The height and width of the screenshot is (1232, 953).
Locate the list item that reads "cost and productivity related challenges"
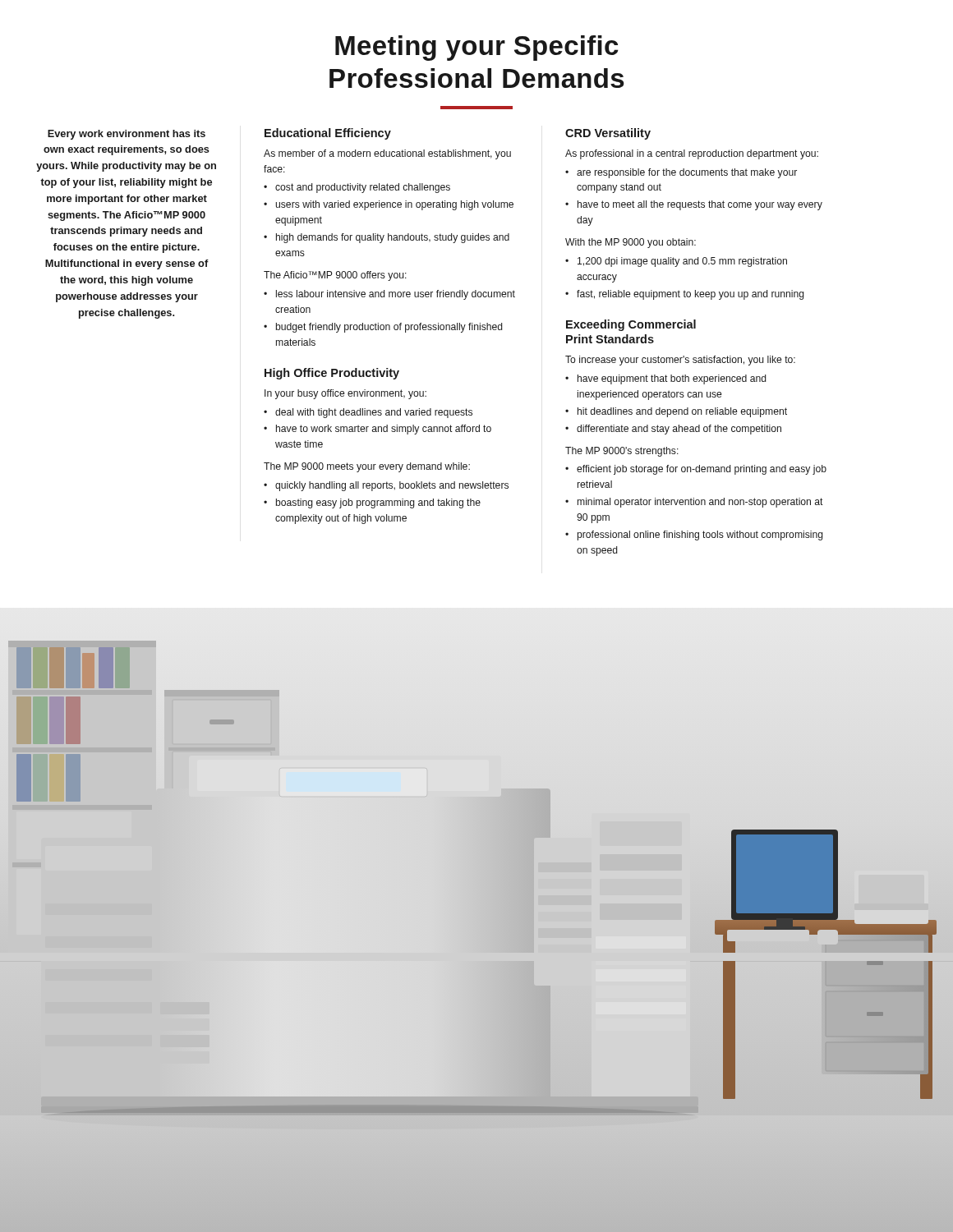pyautogui.click(x=363, y=188)
